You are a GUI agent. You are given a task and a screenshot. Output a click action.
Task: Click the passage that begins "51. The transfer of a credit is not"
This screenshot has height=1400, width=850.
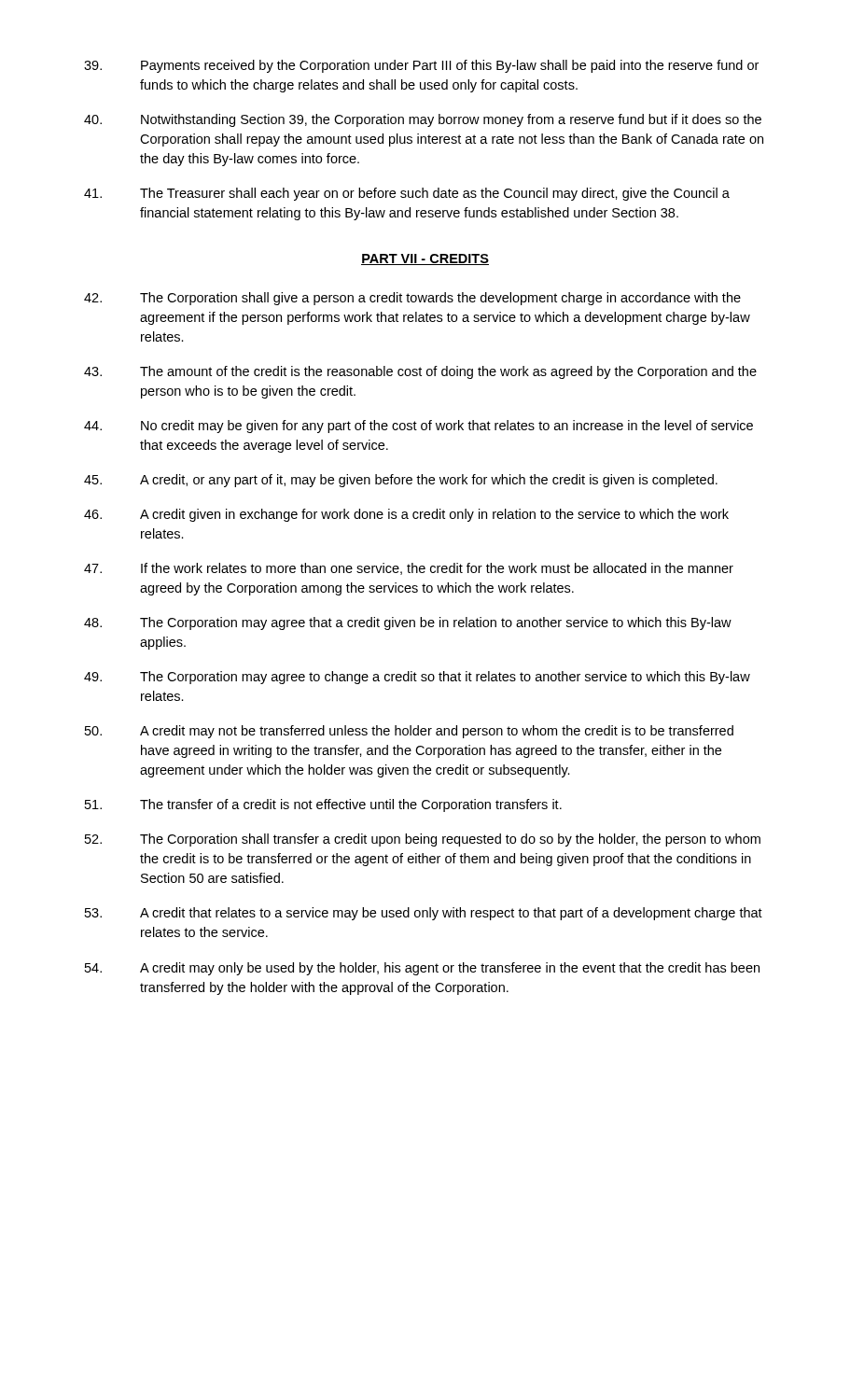point(425,805)
